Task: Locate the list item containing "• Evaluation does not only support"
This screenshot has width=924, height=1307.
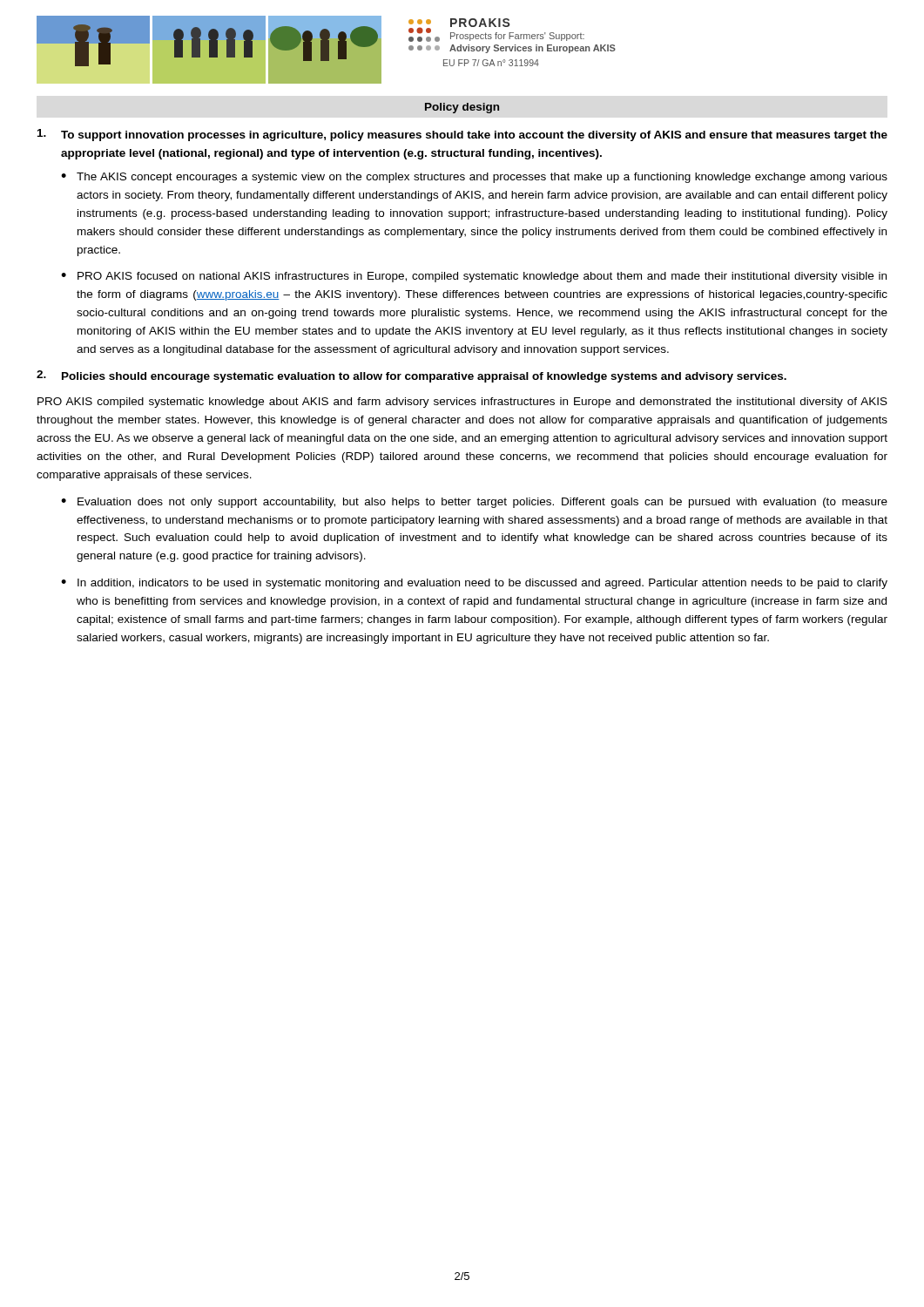Action: coord(474,529)
